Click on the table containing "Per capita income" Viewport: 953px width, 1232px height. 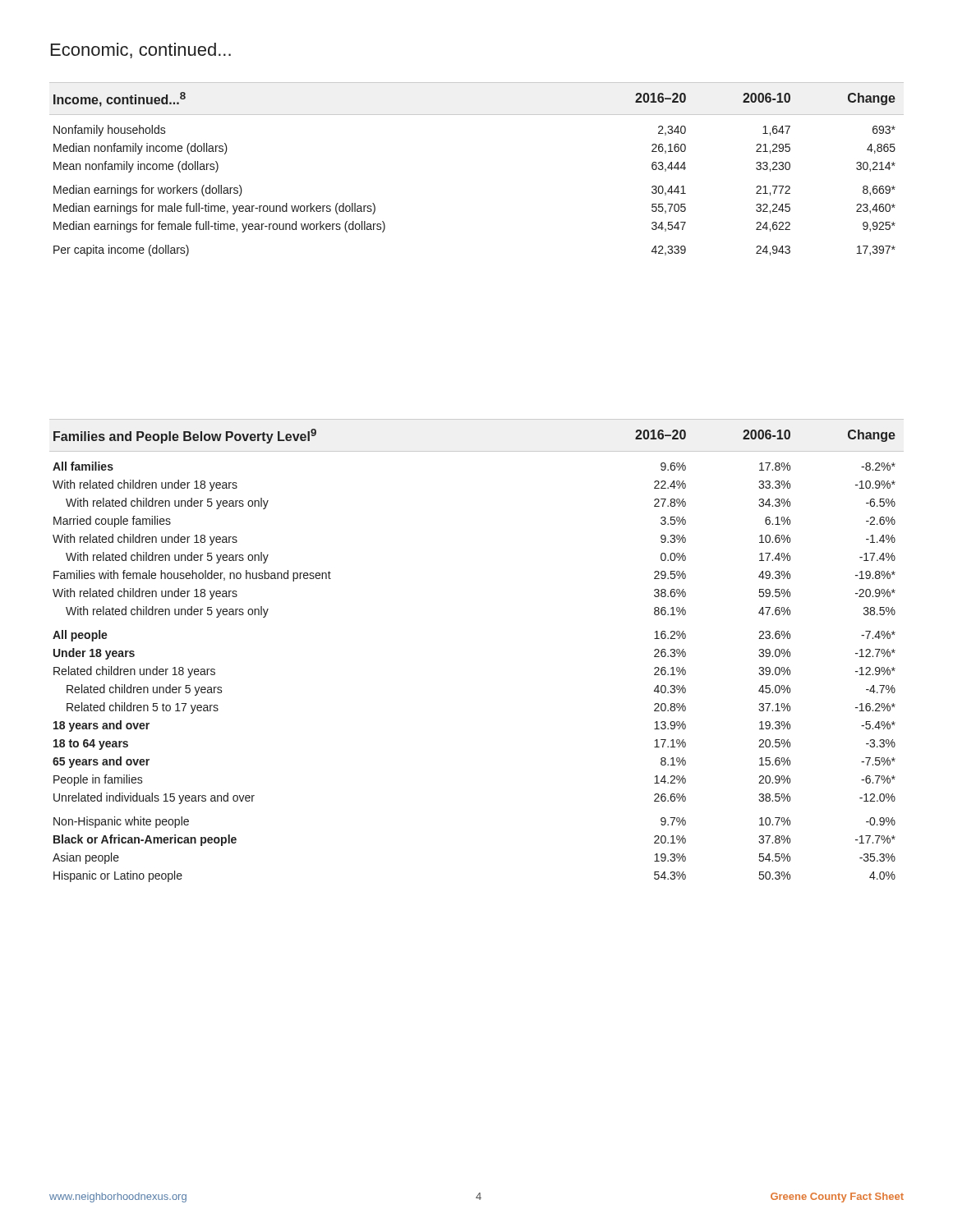tap(476, 184)
